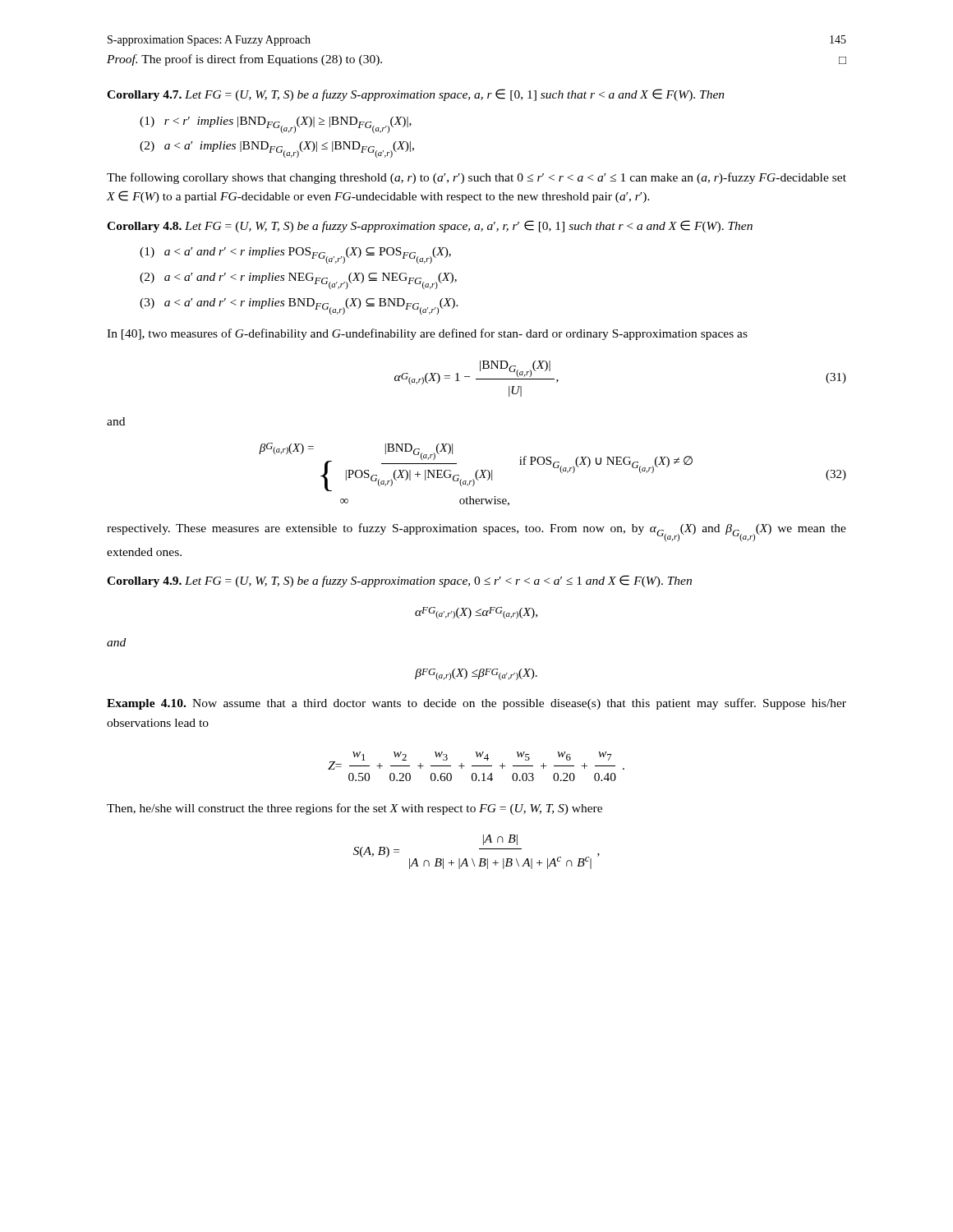The width and height of the screenshot is (953, 1232).
Task: Point to the block beginning "In [40], two"
Action: 476,333
